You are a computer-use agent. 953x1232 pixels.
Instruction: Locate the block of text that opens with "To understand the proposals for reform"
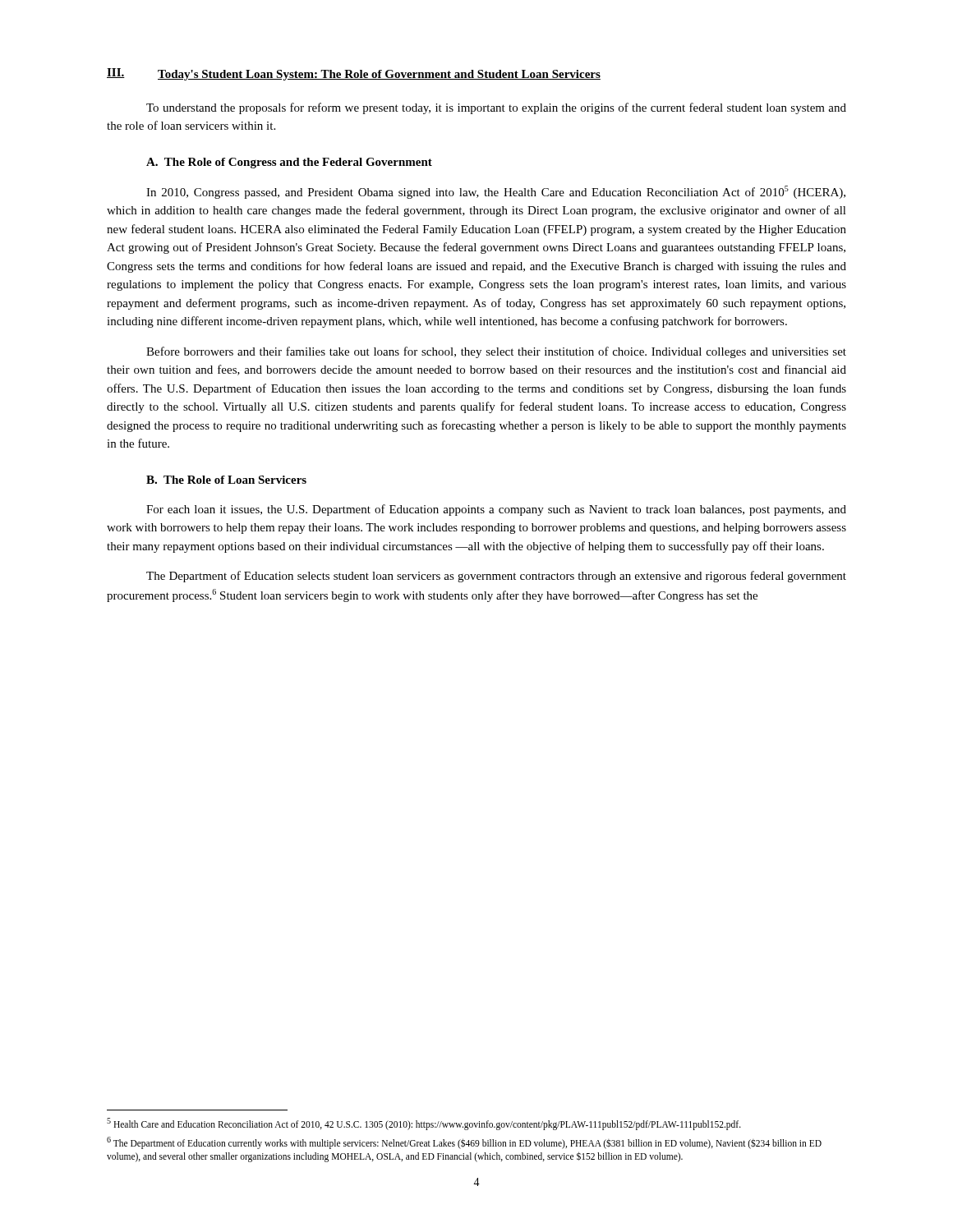click(x=476, y=117)
